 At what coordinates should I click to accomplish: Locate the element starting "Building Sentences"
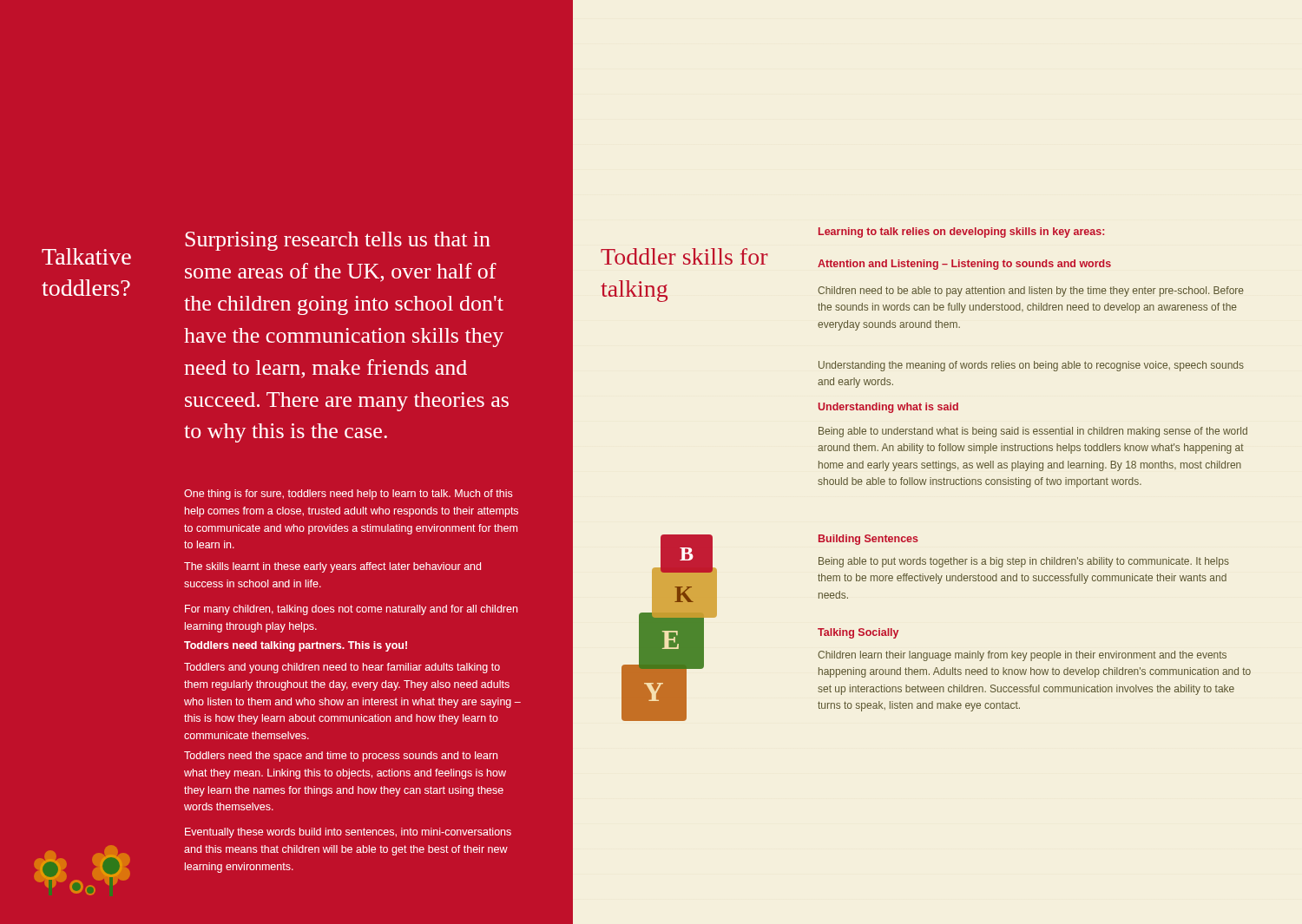868,540
